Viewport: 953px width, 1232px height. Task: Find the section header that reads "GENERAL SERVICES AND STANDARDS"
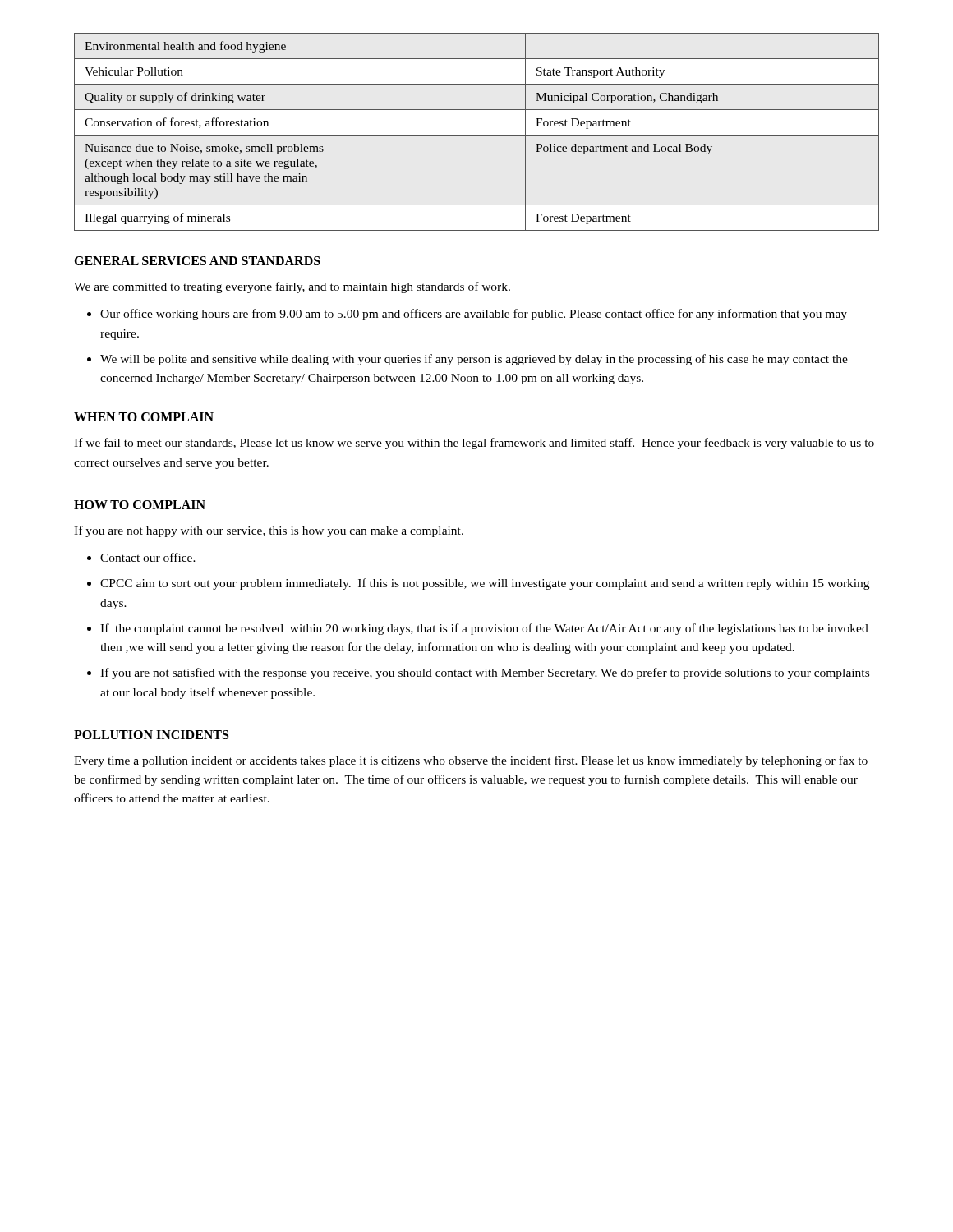(x=197, y=261)
